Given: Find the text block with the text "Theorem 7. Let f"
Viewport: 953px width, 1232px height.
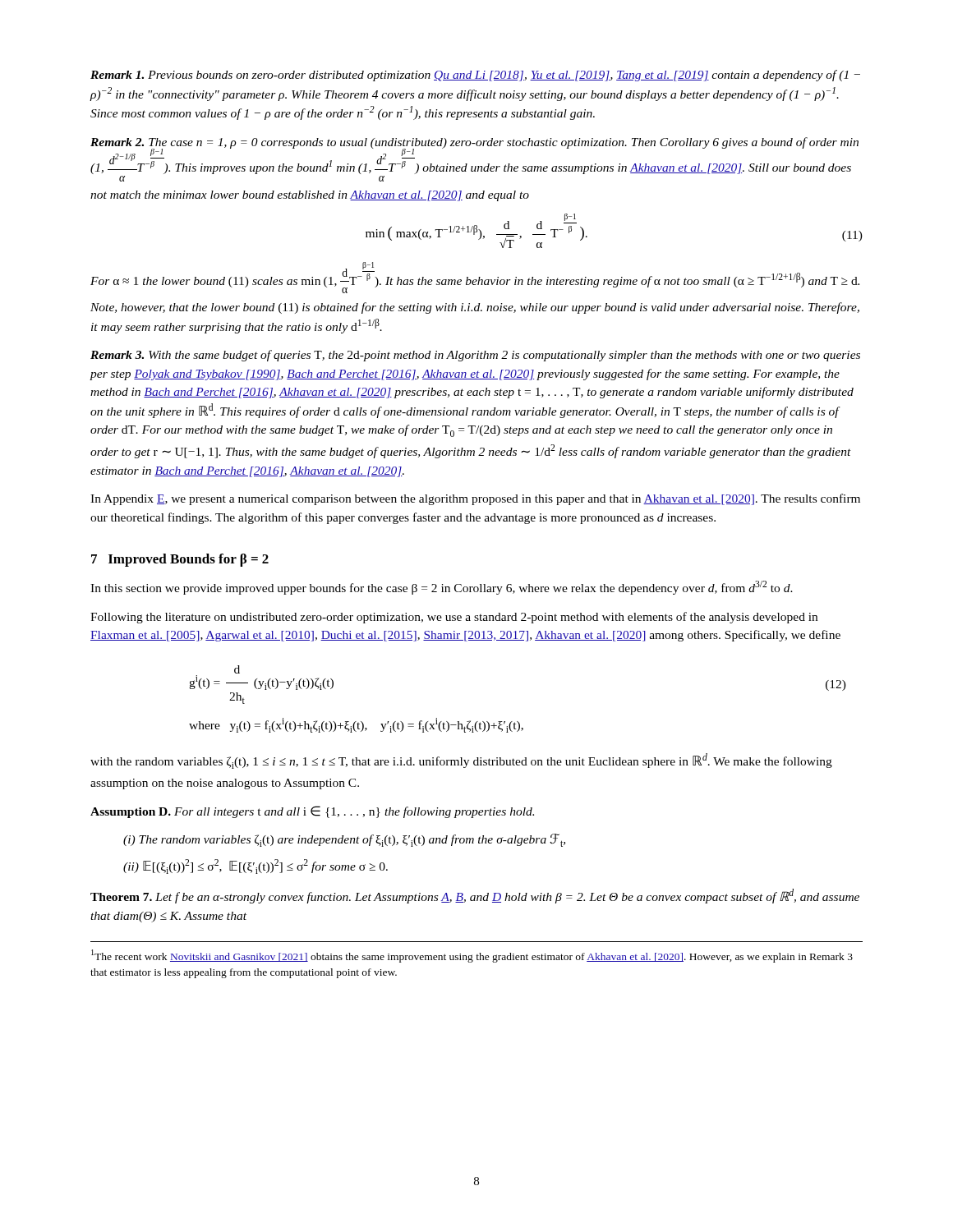Looking at the screenshot, I should click(x=475, y=905).
